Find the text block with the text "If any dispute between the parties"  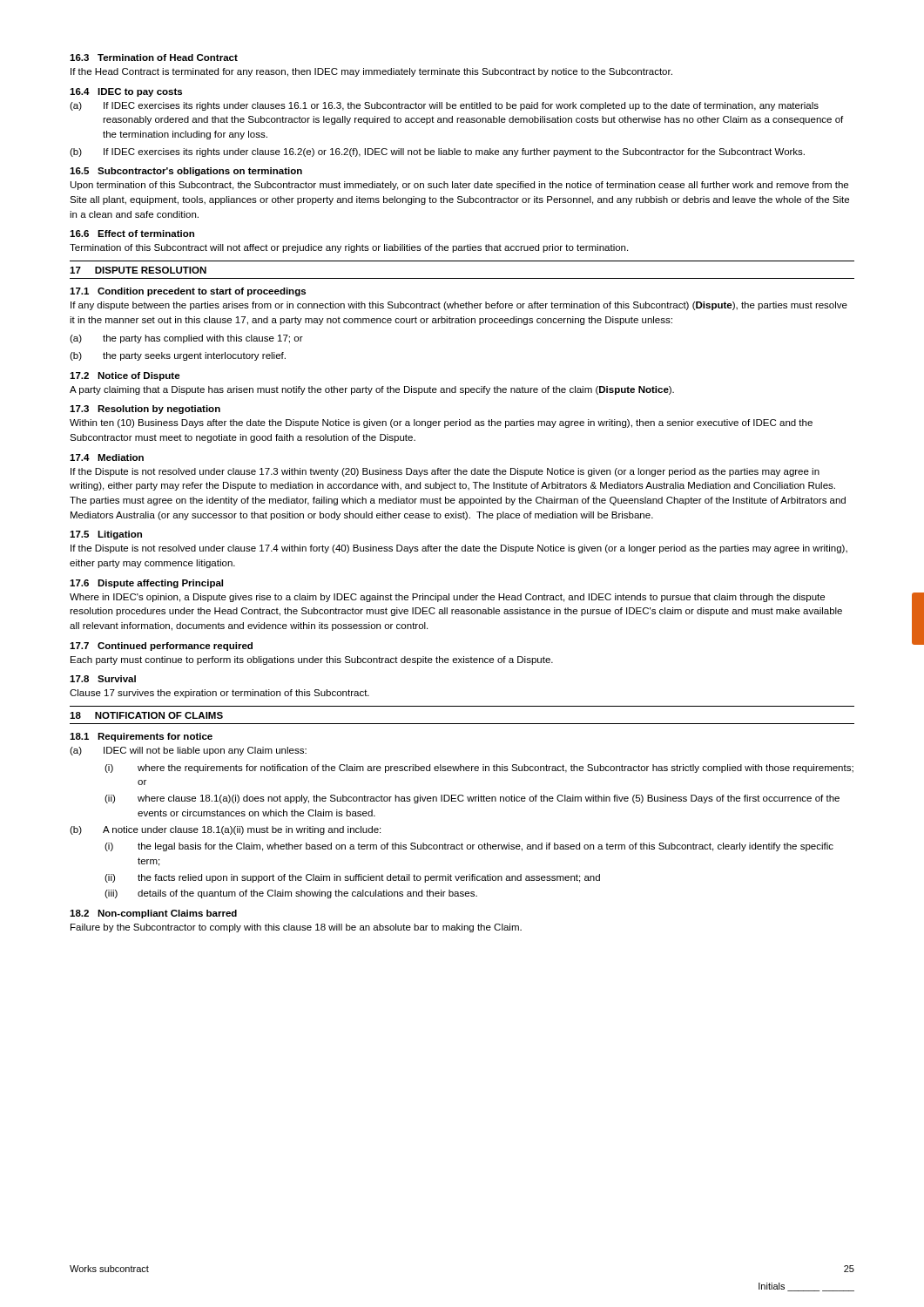click(x=458, y=312)
